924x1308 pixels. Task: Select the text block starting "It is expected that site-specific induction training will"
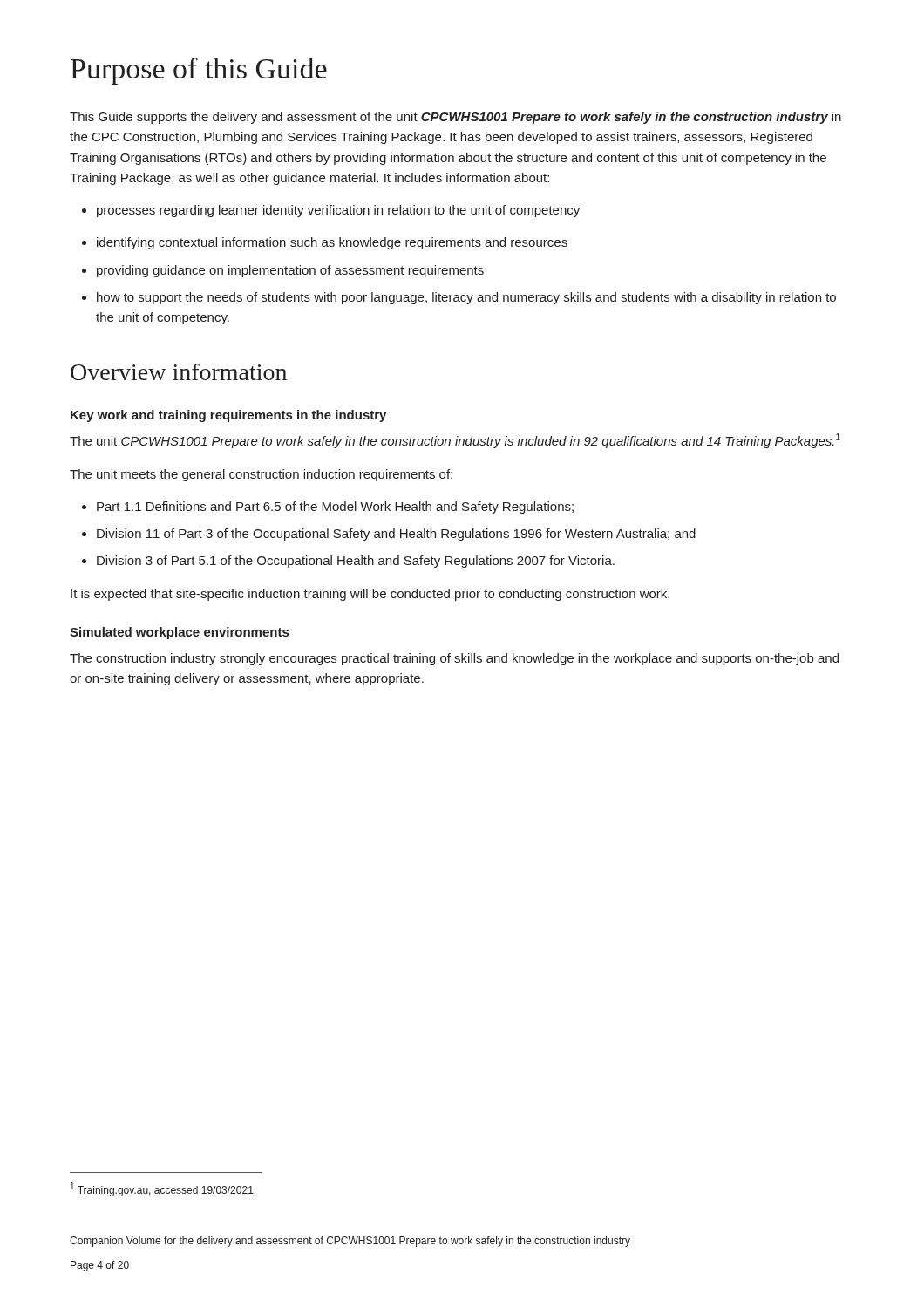[462, 593]
